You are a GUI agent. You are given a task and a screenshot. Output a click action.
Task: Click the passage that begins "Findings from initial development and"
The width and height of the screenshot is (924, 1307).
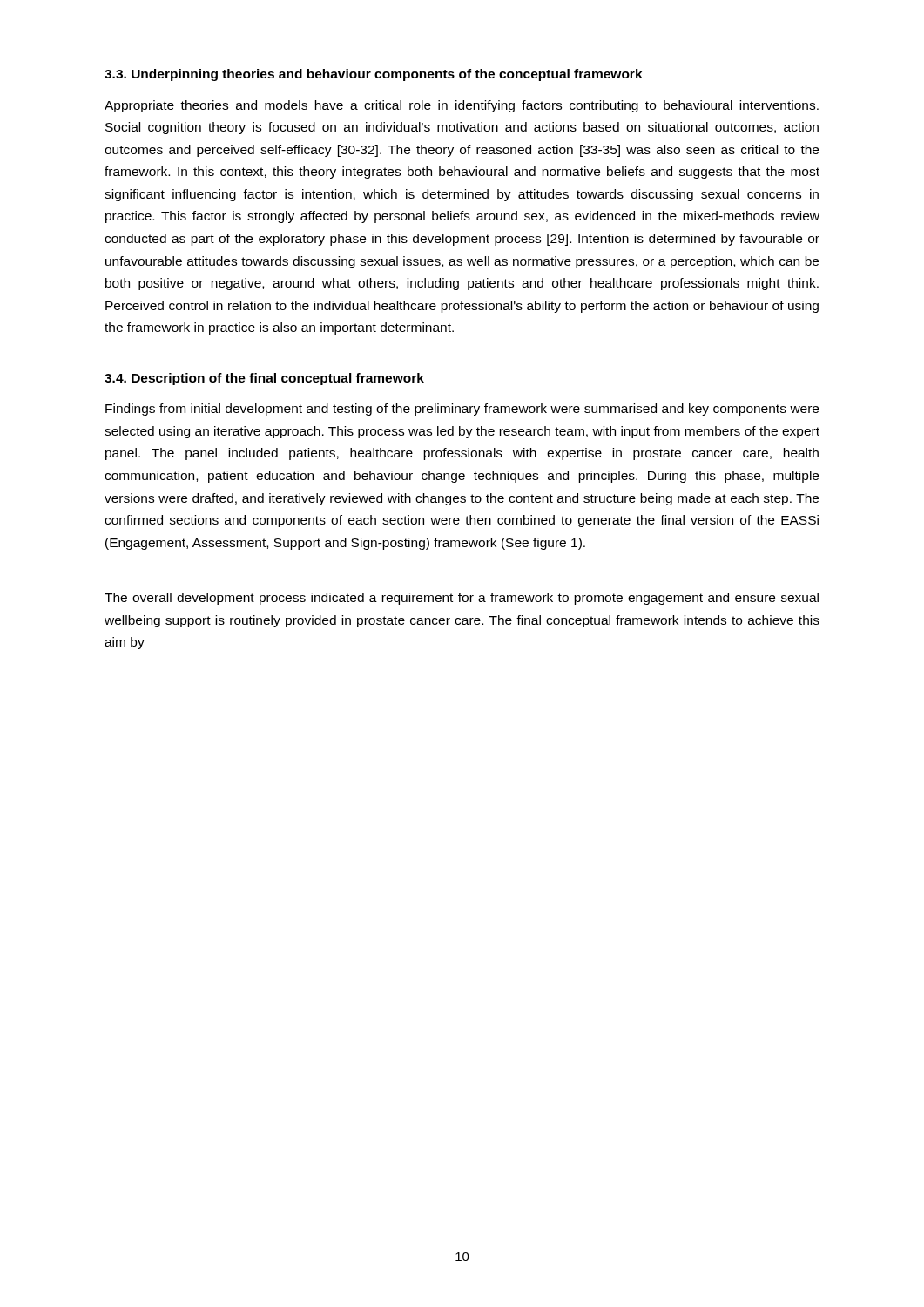(462, 475)
